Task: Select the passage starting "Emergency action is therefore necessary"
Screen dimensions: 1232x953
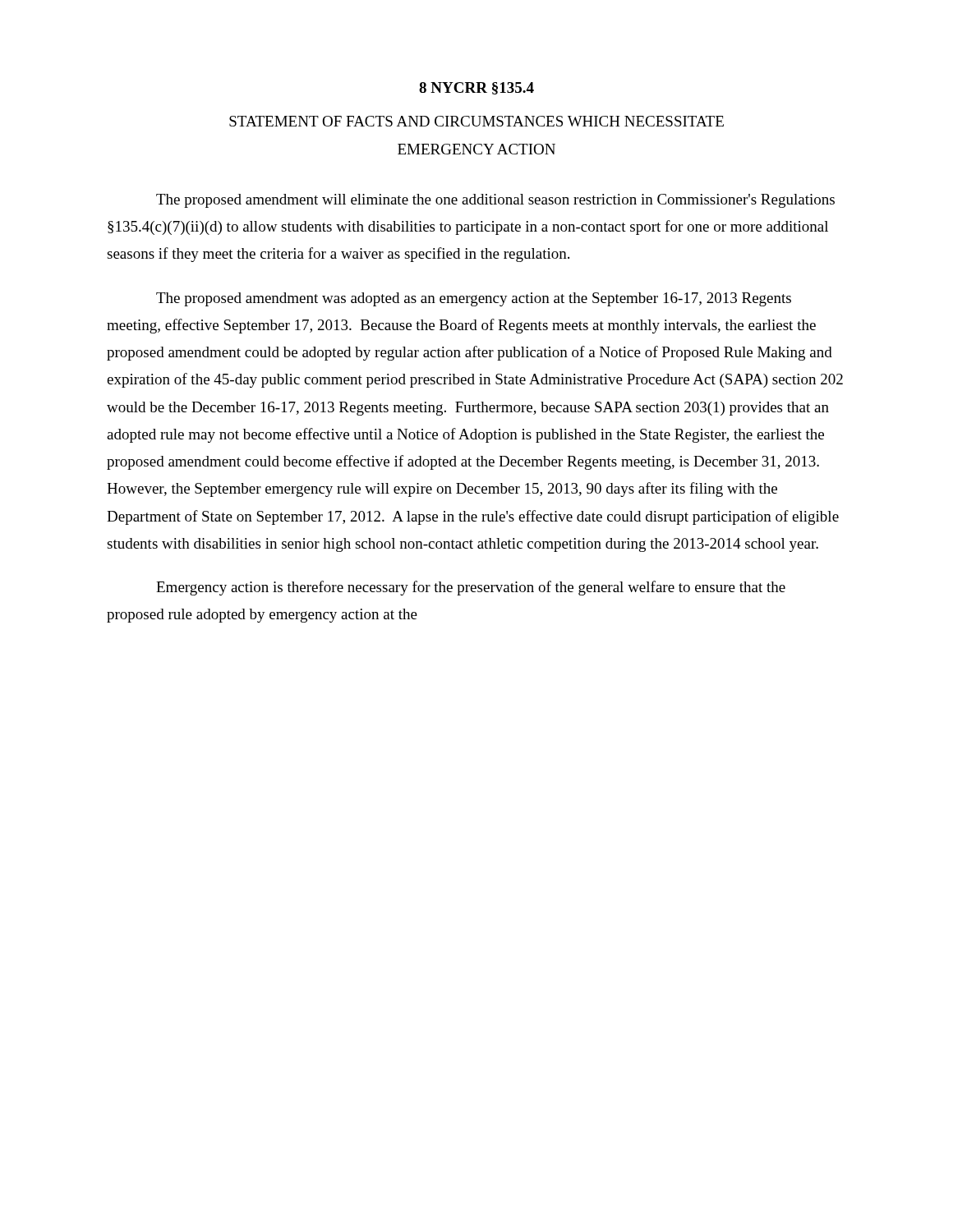Action: [x=476, y=601]
